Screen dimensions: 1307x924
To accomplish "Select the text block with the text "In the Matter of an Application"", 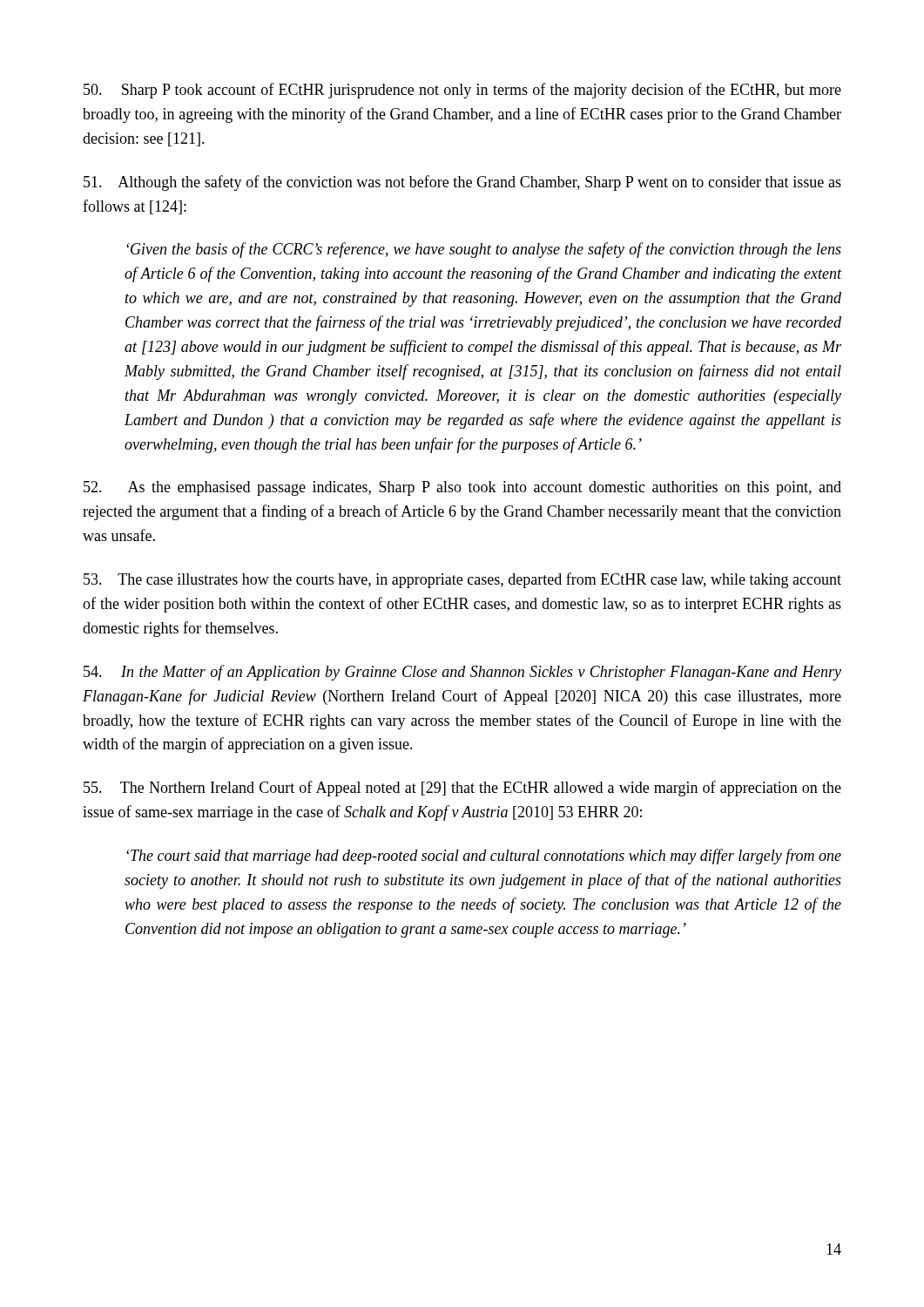I will pyautogui.click(x=462, y=709).
